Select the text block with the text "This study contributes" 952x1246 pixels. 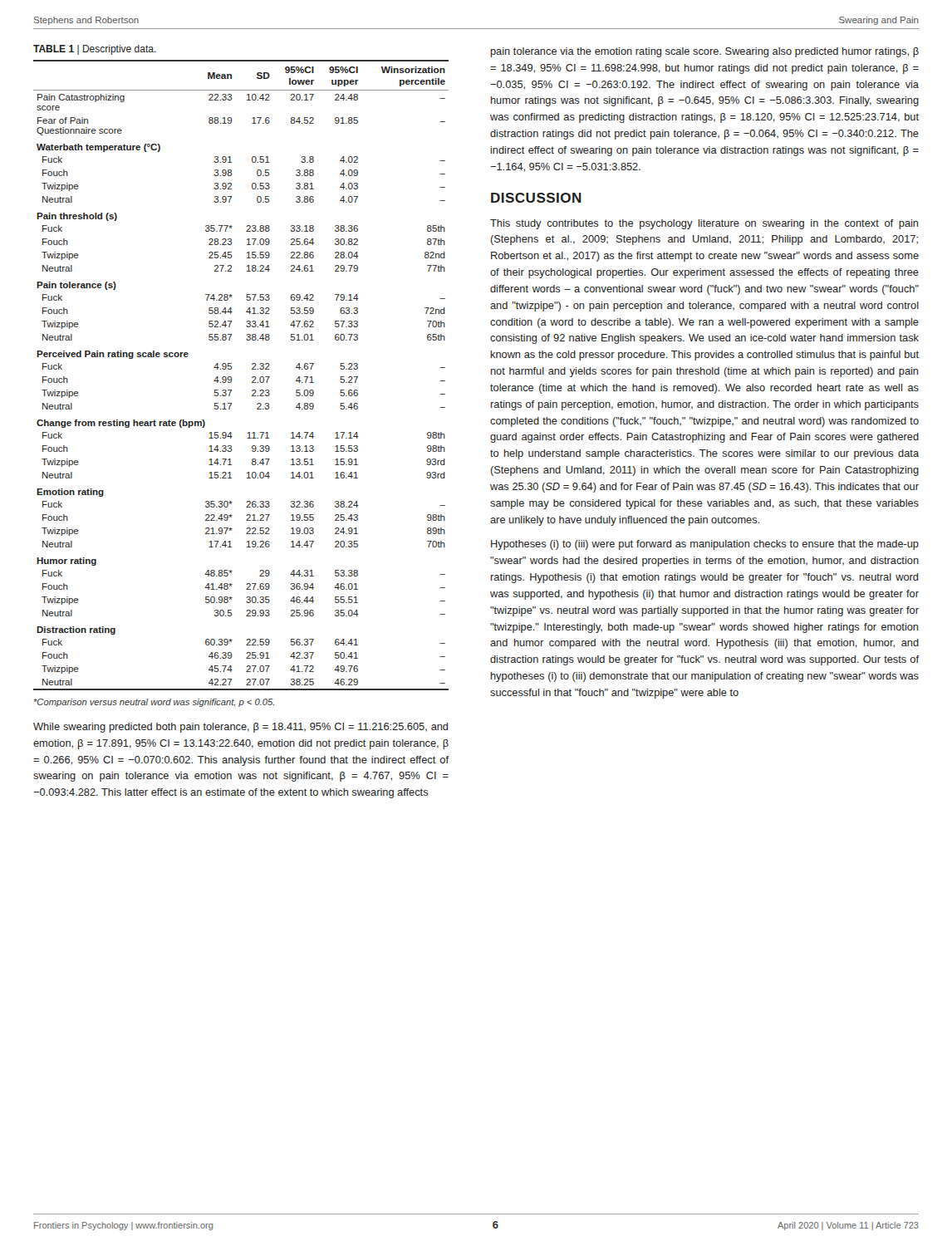tap(704, 371)
